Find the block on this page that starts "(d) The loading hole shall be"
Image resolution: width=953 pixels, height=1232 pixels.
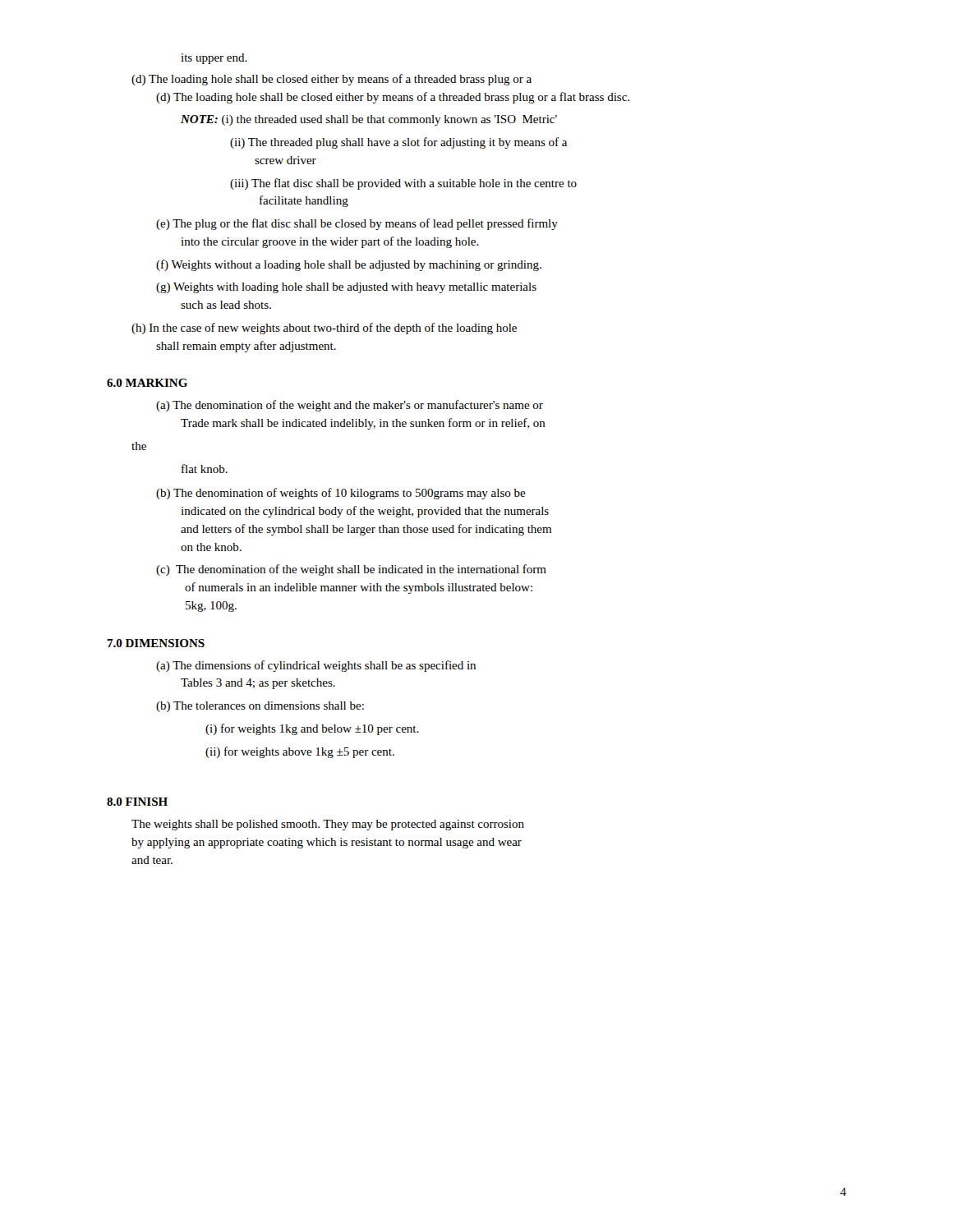(x=332, y=79)
